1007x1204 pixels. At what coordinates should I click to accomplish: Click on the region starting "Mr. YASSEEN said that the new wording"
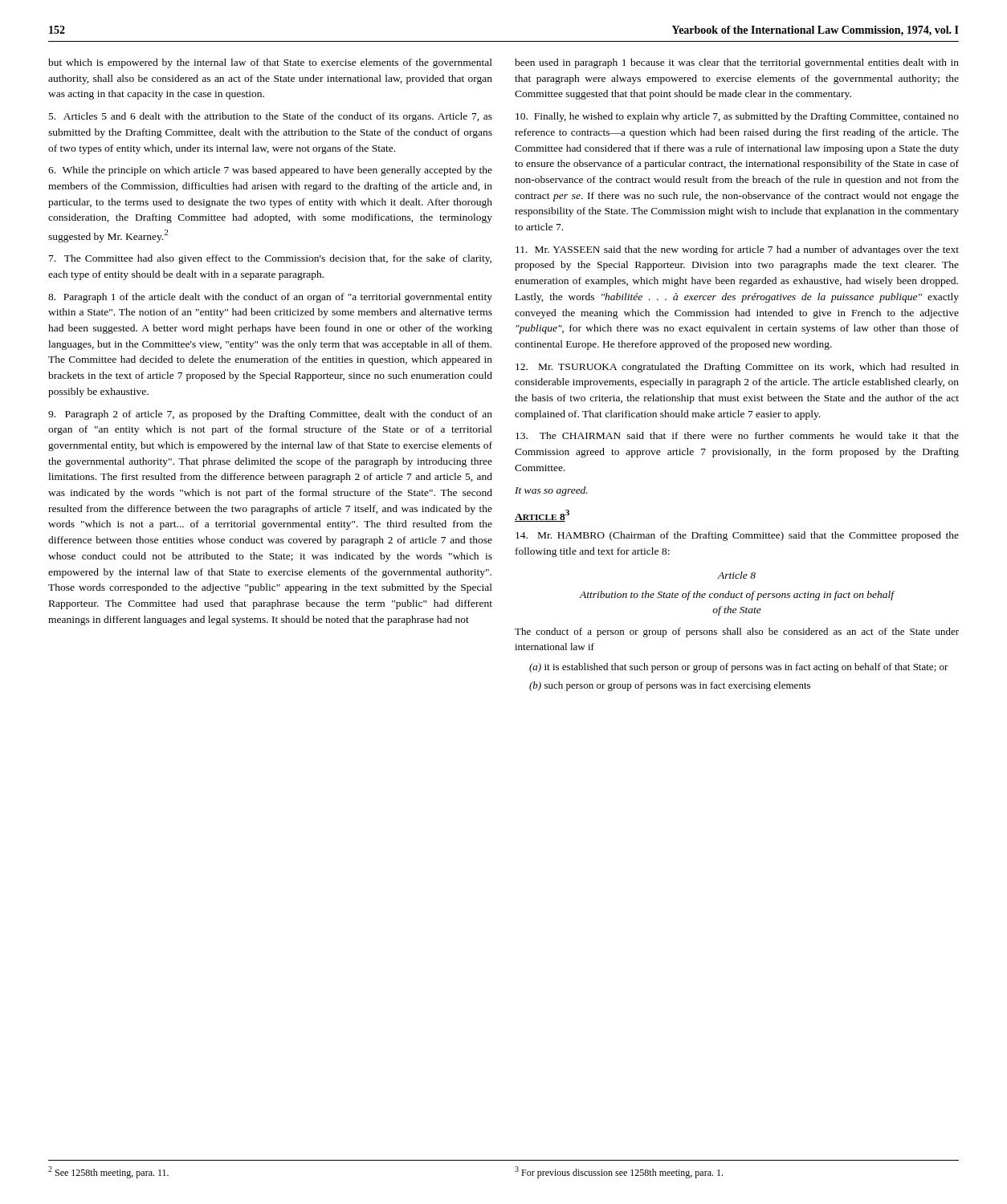pos(737,297)
